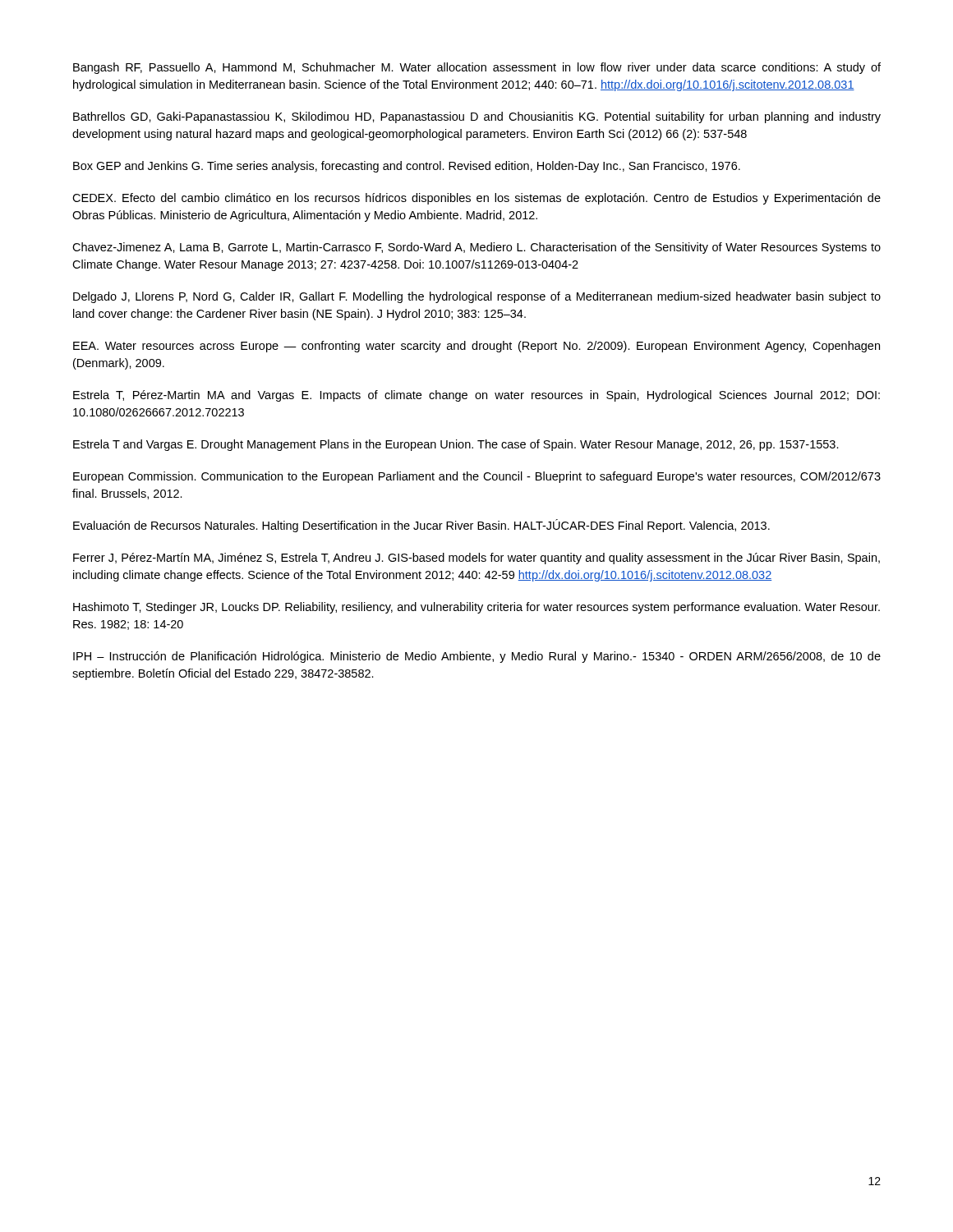This screenshot has height=1232, width=953.
Task: Find the text block that reads "Estrela T and Vargas E. Drought Management Plans"
Action: coord(456,445)
